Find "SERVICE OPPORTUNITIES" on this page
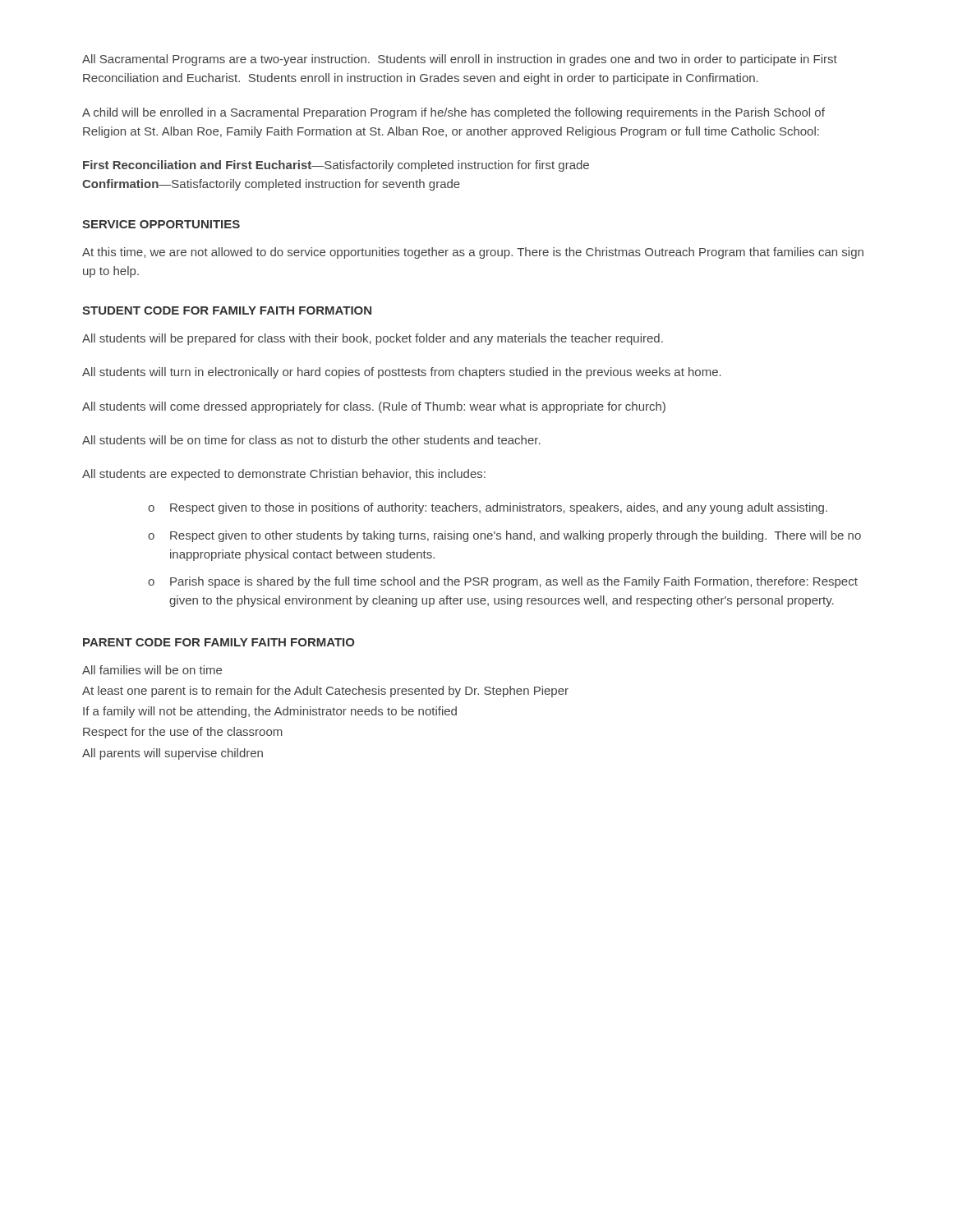The image size is (953, 1232). 161,223
